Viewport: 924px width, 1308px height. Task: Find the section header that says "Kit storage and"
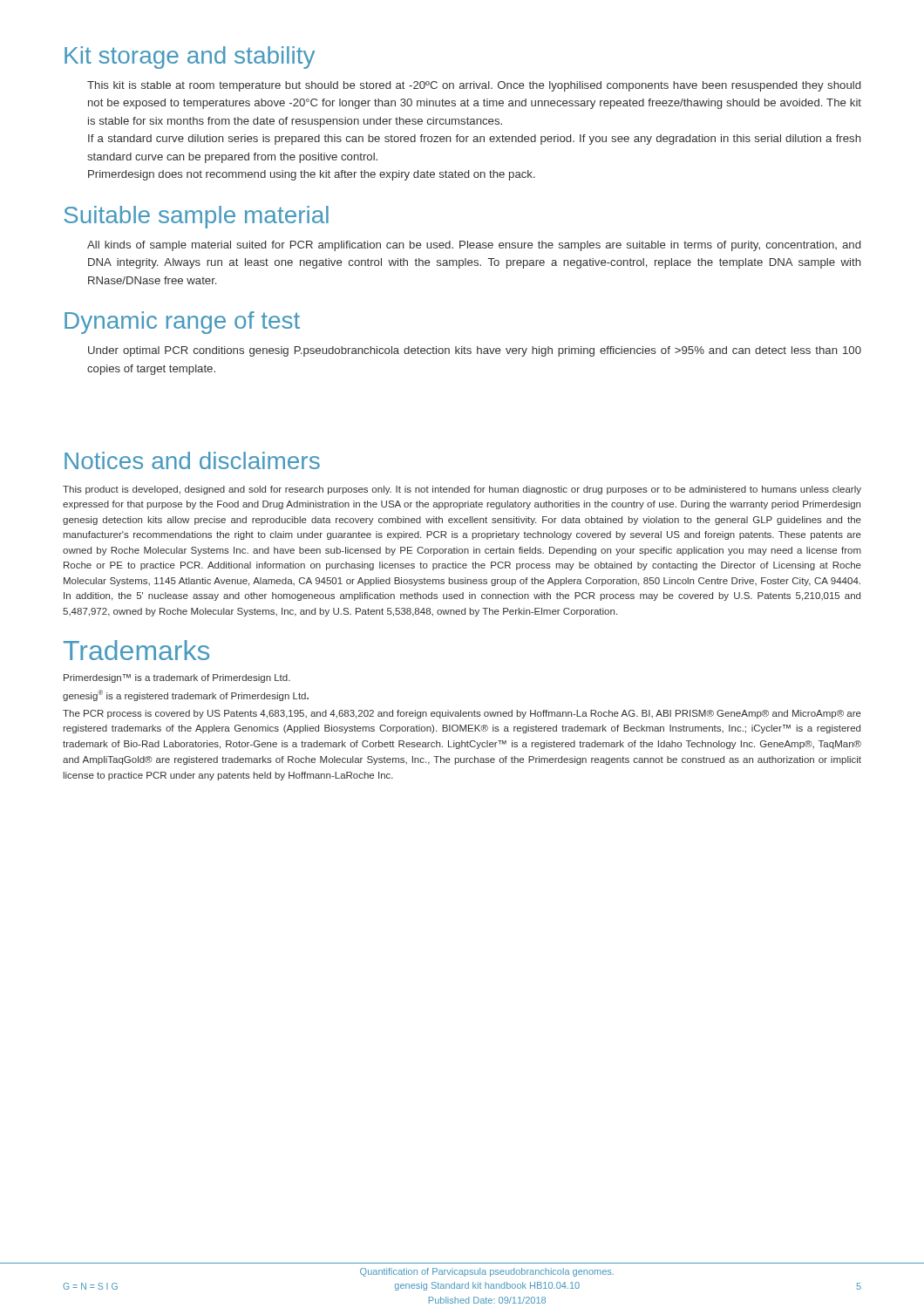click(x=190, y=58)
